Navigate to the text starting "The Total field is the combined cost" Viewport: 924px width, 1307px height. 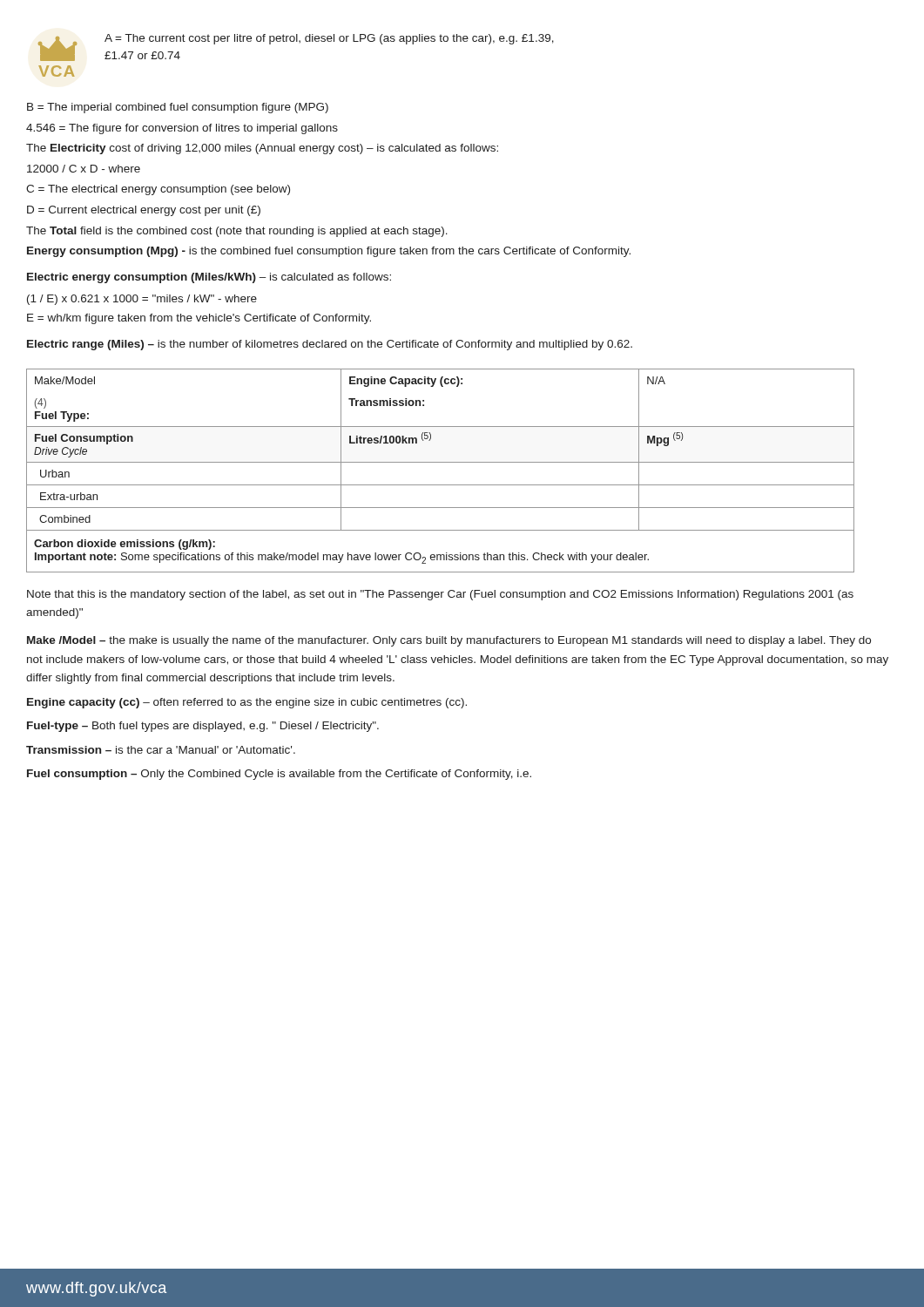click(237, 230)
